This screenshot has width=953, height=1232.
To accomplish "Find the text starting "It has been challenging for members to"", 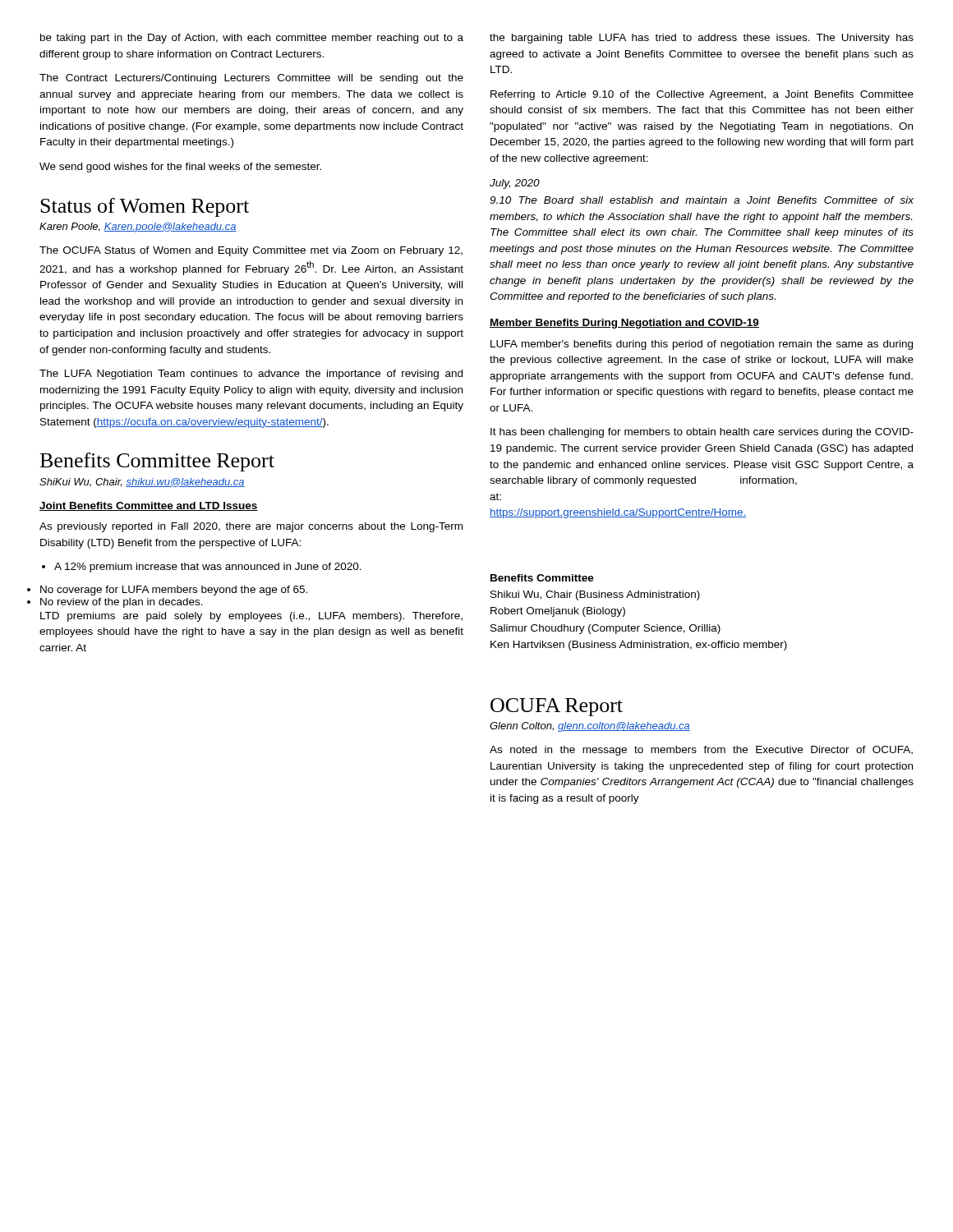I will click(702, 472).
